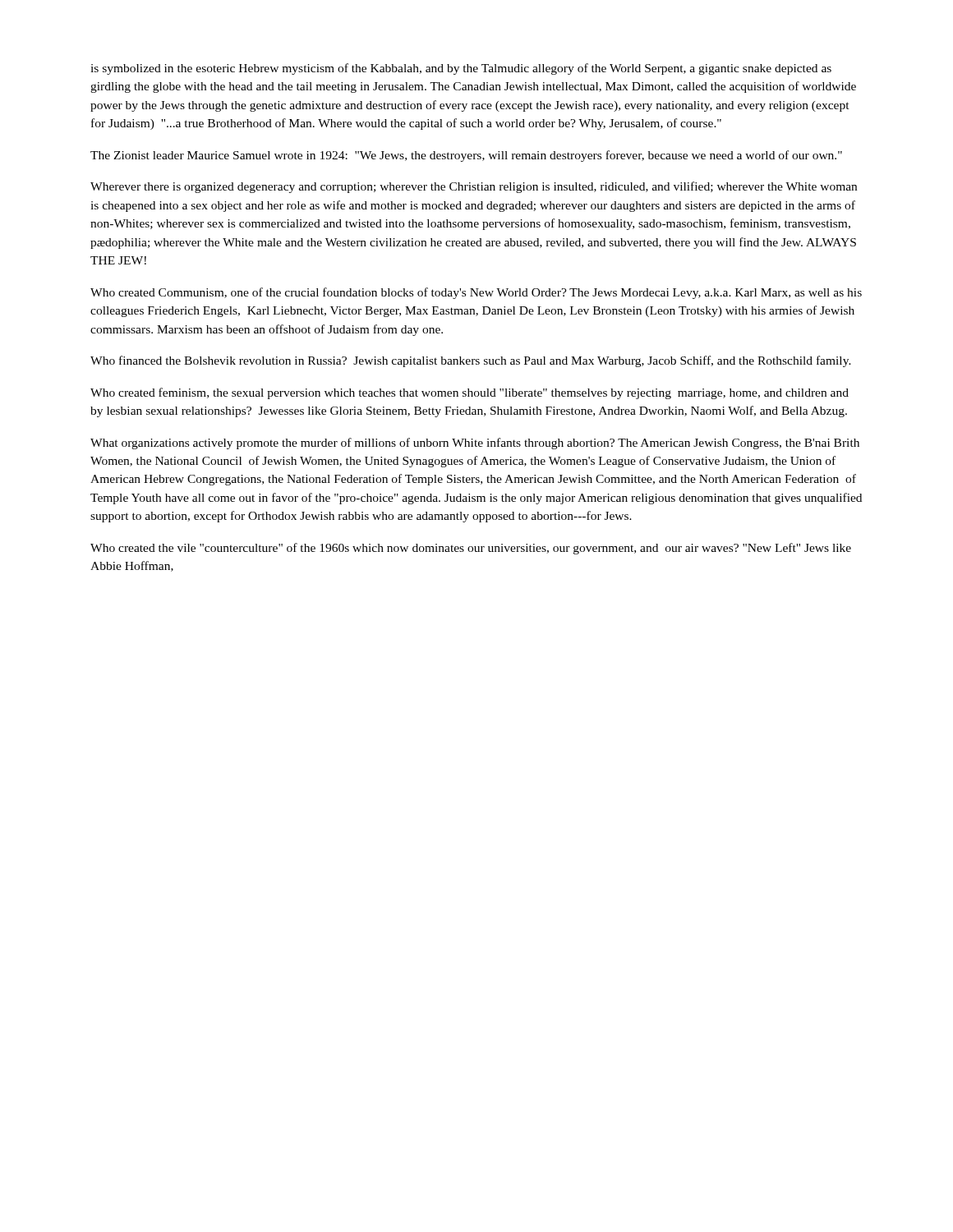Navigate to the element starting "The Zionist leader Maurice Samuel wrote in"

[x=466, y=155]
